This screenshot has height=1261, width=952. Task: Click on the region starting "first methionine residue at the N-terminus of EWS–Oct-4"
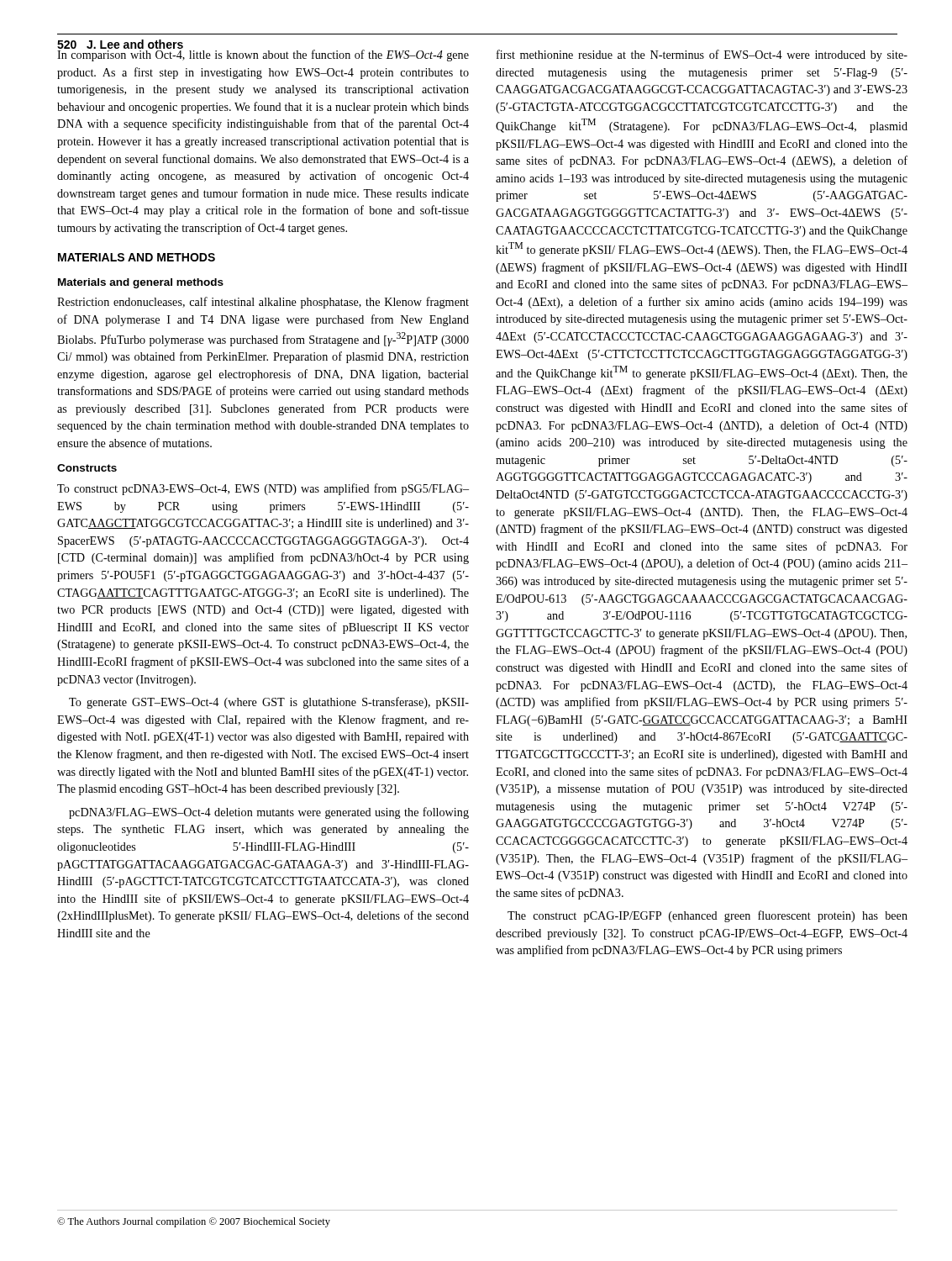coord(702,503)
